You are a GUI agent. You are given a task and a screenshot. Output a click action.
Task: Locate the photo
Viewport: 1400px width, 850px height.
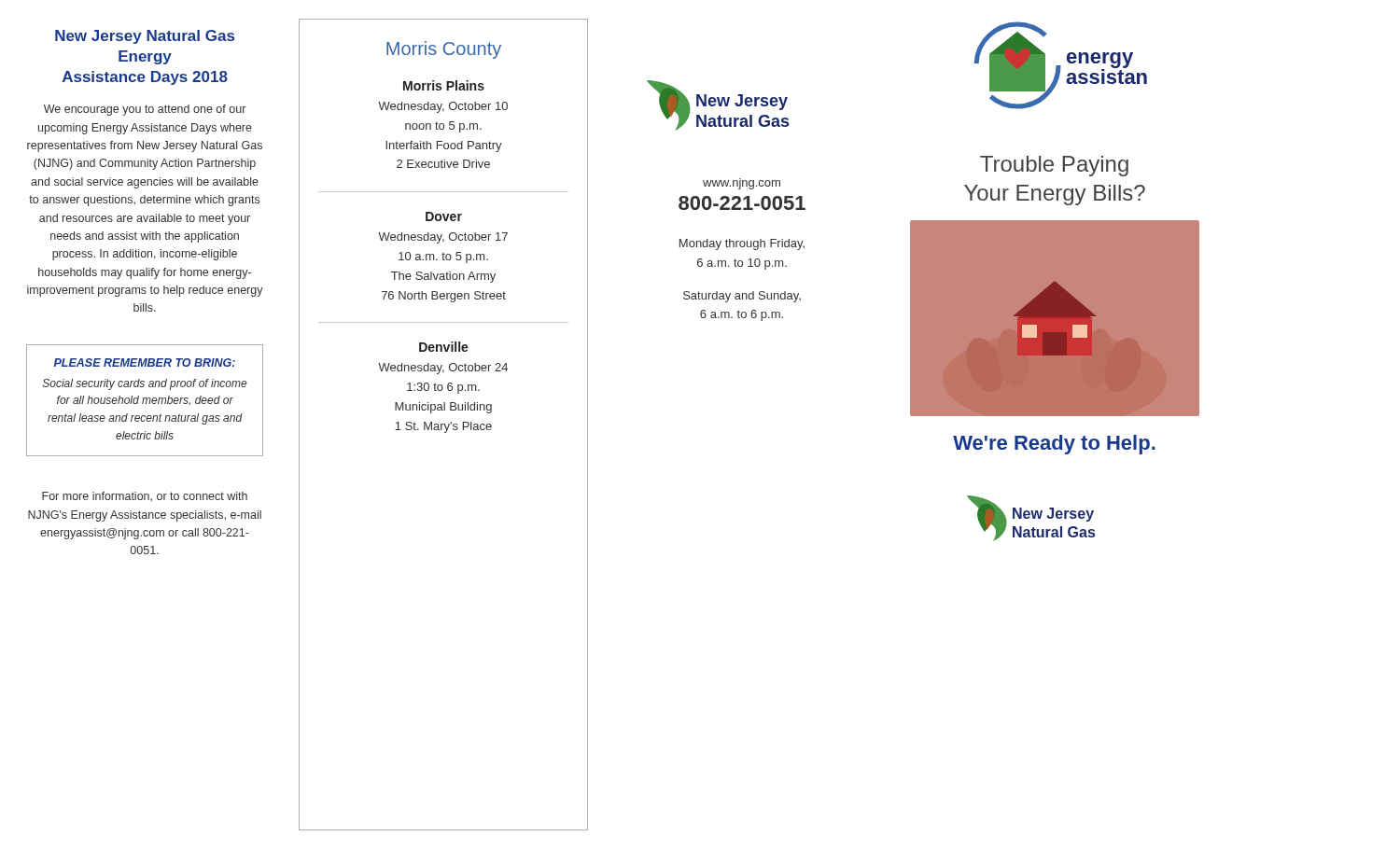click(x=1055, y=319)
